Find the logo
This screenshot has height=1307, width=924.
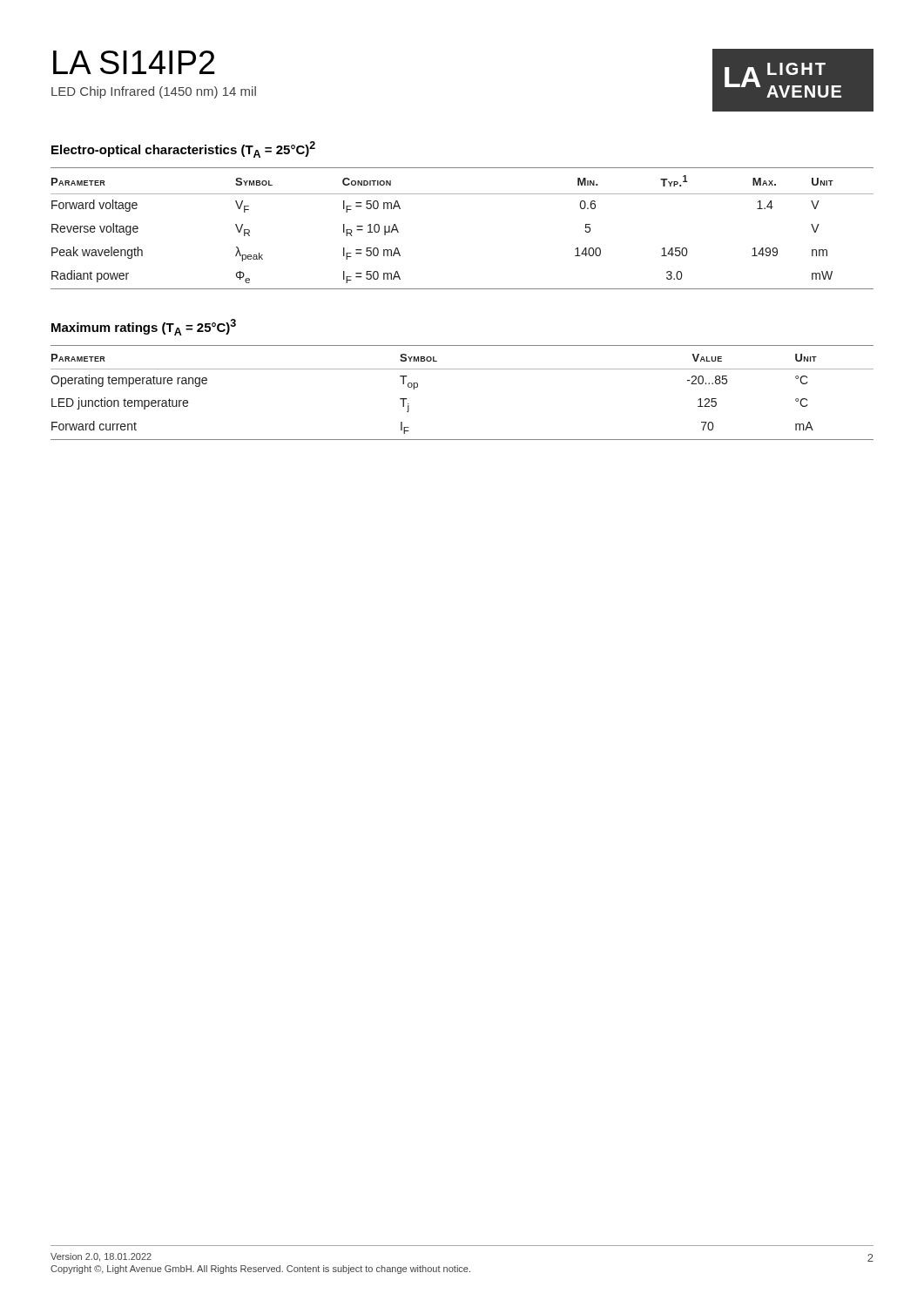(x=793, y=82)
